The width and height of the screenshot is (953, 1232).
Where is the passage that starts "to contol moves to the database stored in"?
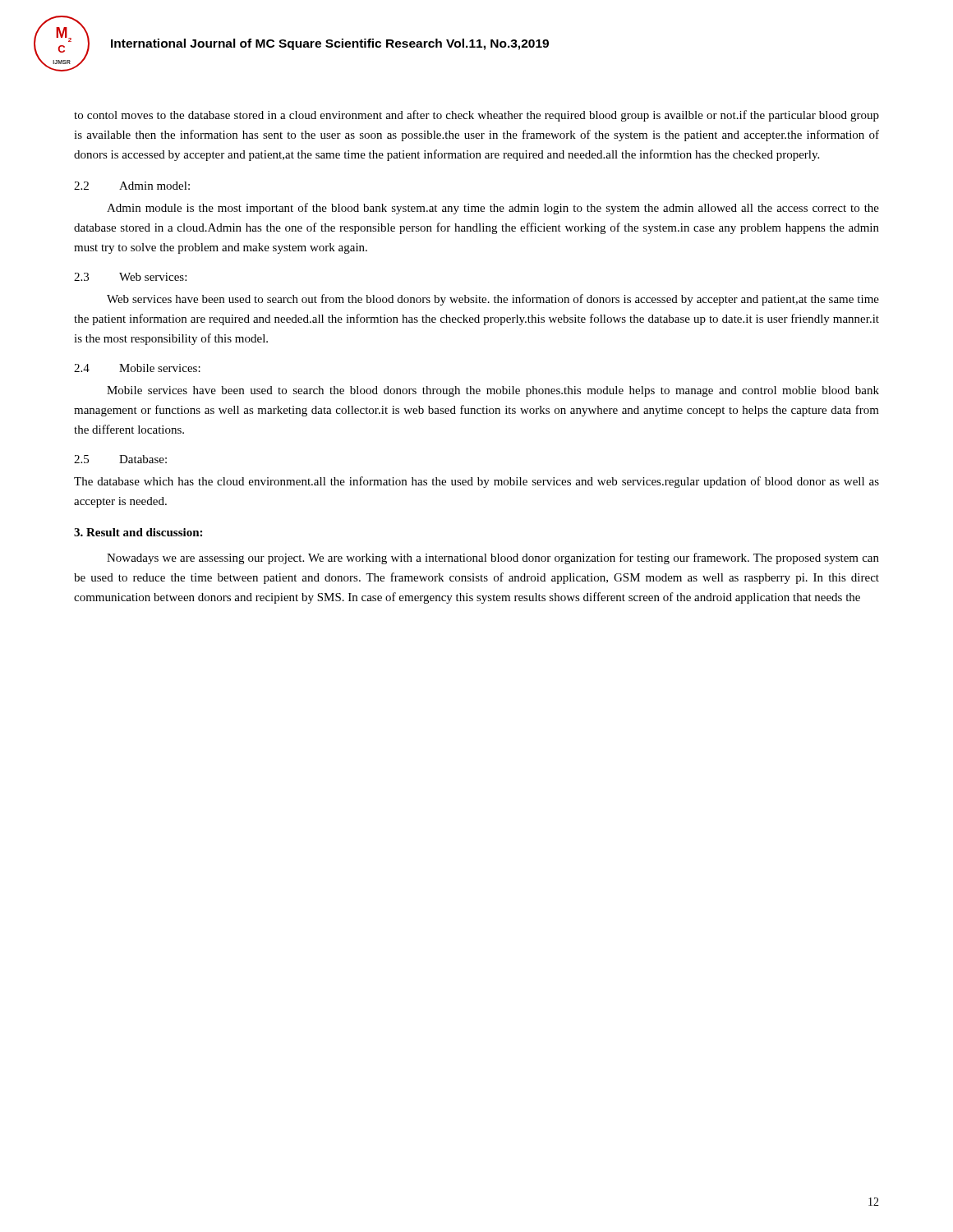click(476, 135)
